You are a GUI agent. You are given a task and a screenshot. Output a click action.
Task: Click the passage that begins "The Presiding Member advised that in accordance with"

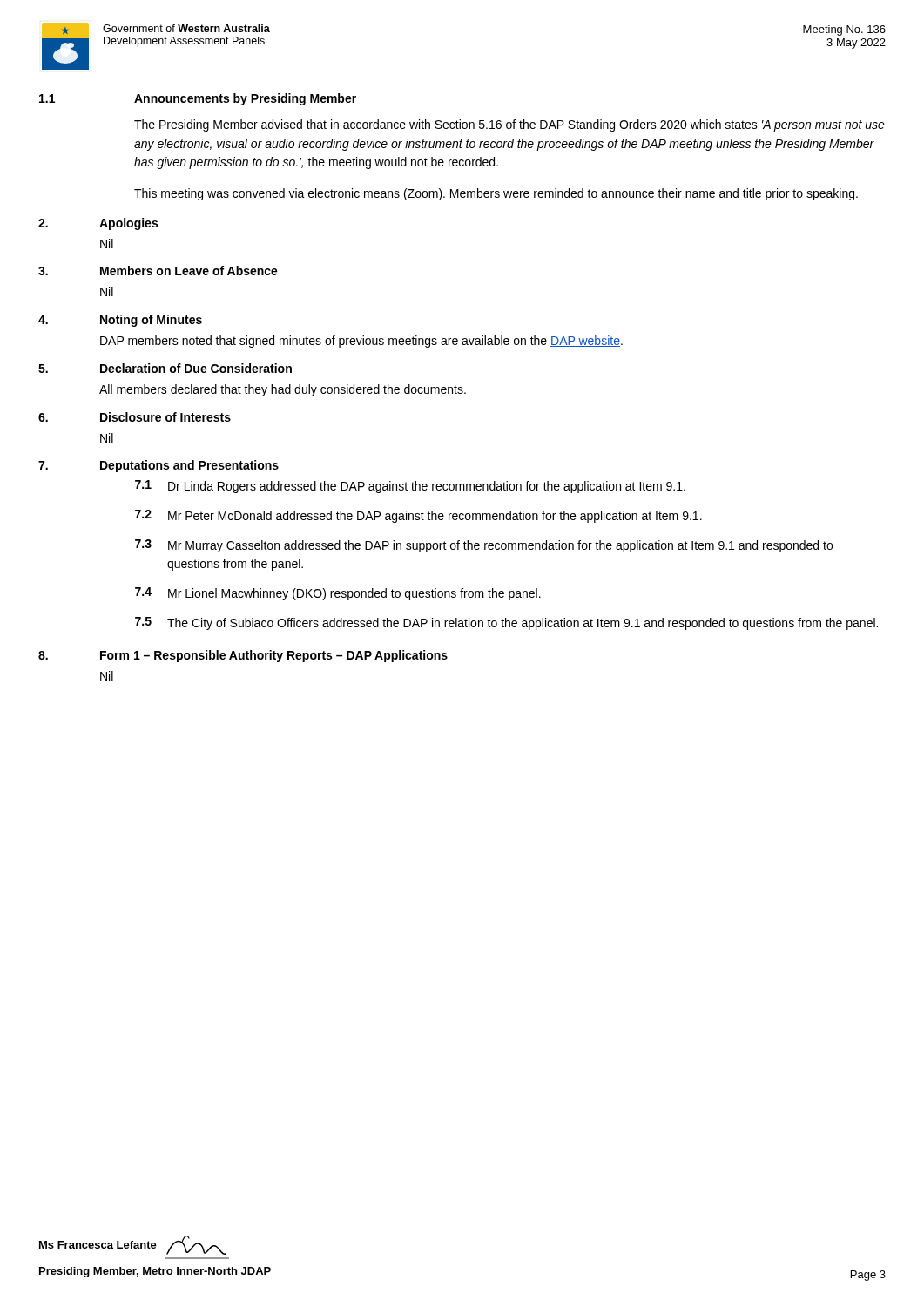tap(509, 144)
